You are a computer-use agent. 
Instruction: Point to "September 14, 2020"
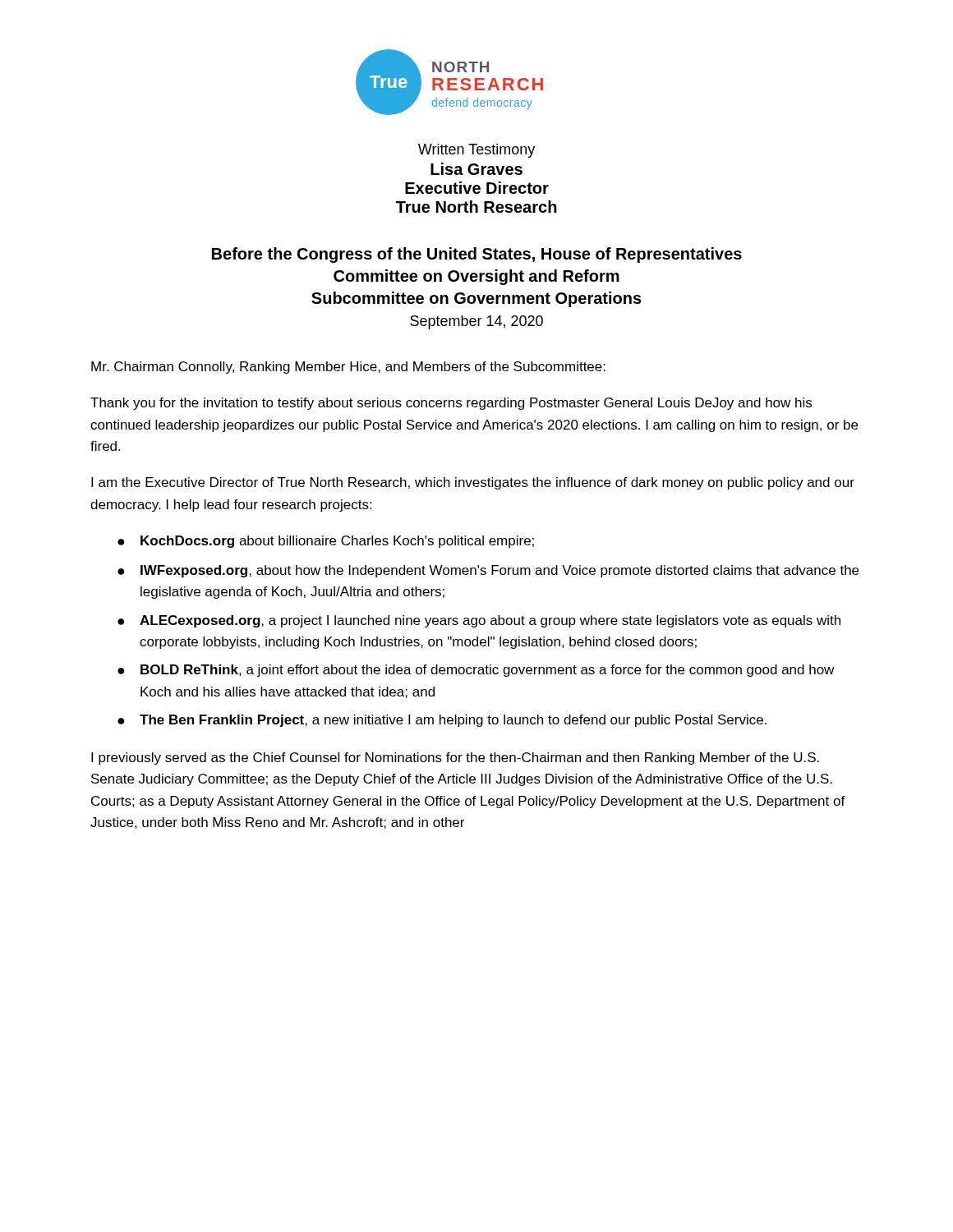476,321
